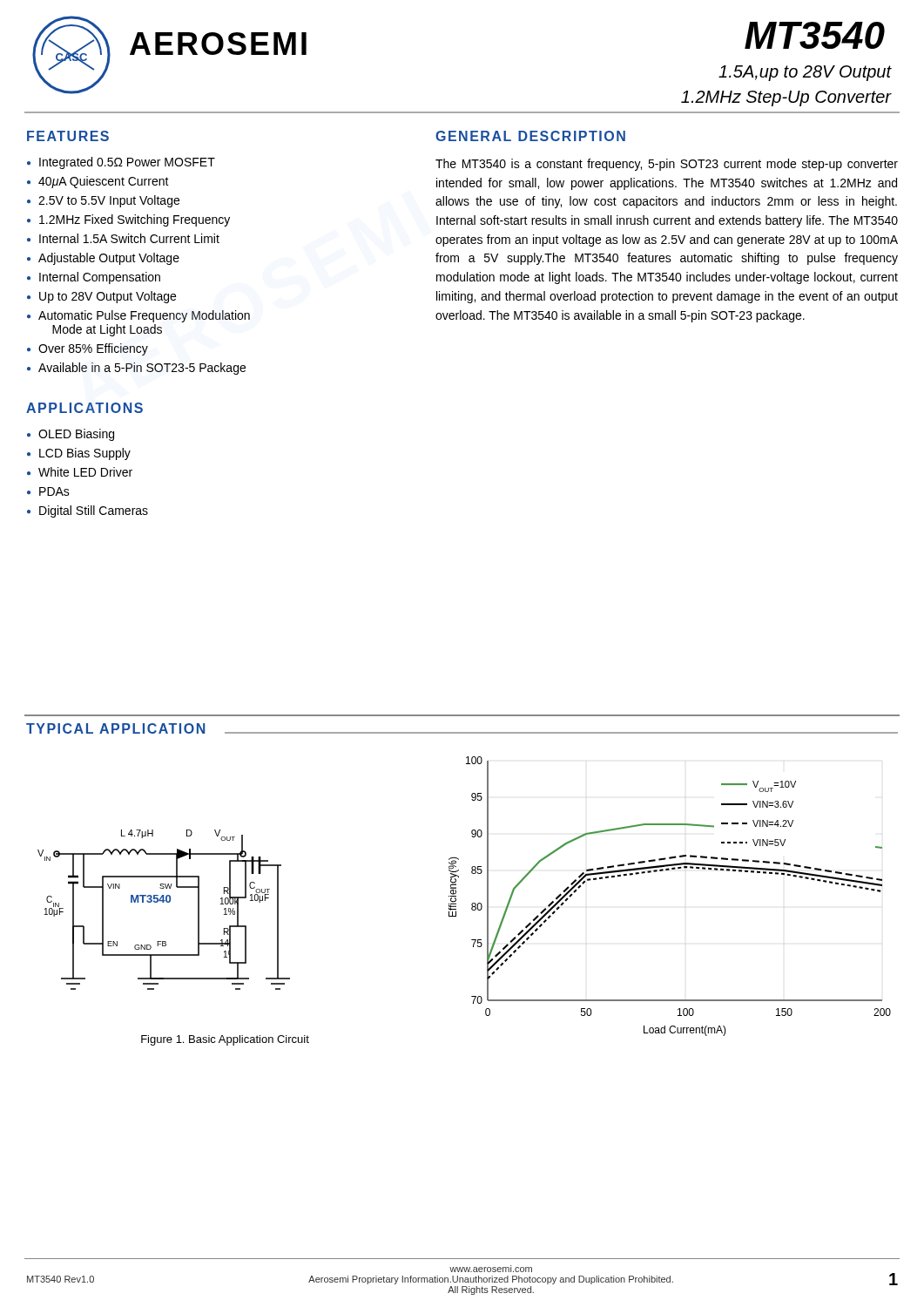Locate the line chart
924x1307 pixels.
tap(672, 896)
